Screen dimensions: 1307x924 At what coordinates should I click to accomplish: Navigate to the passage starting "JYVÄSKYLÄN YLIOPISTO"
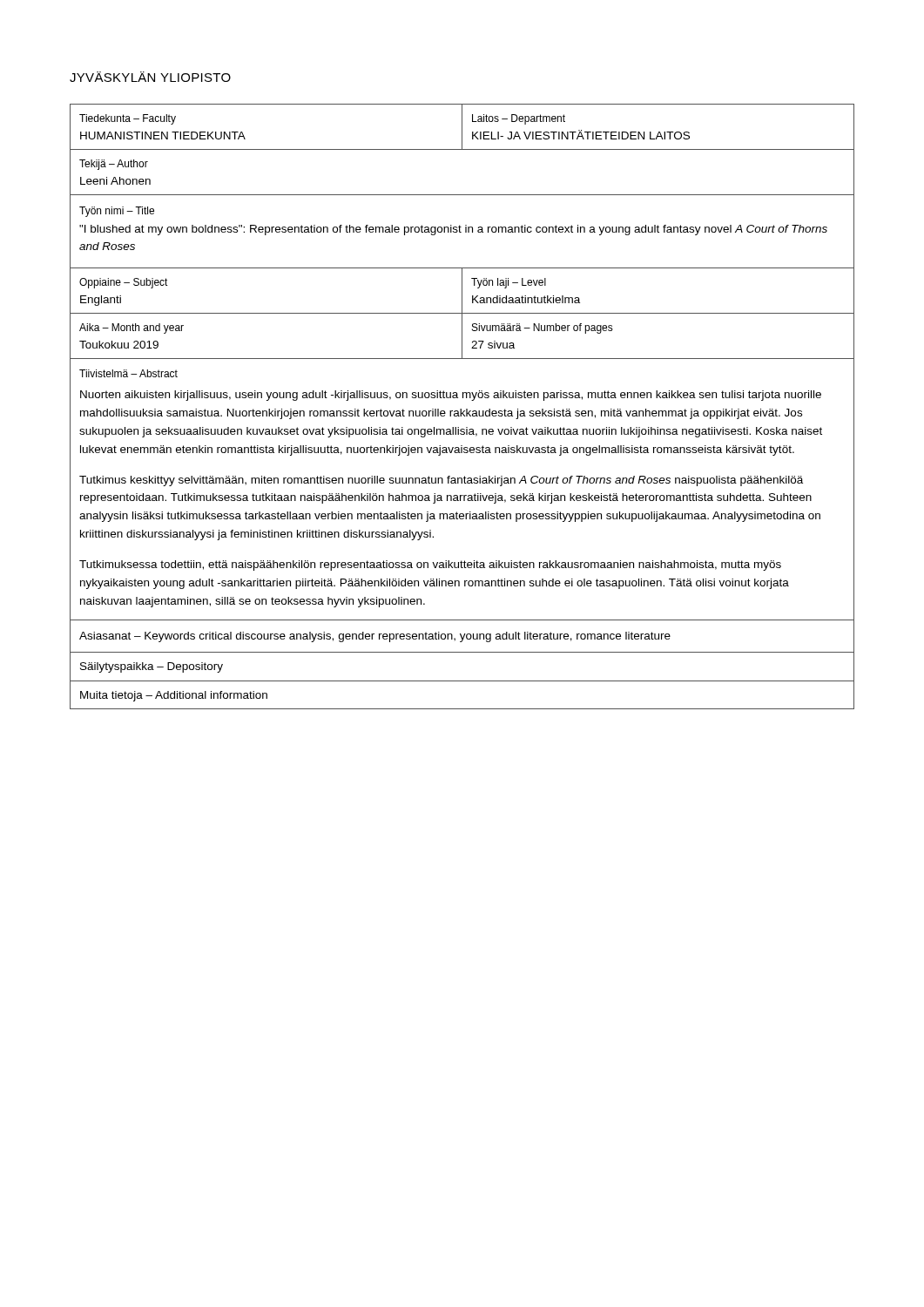(150, 77)
